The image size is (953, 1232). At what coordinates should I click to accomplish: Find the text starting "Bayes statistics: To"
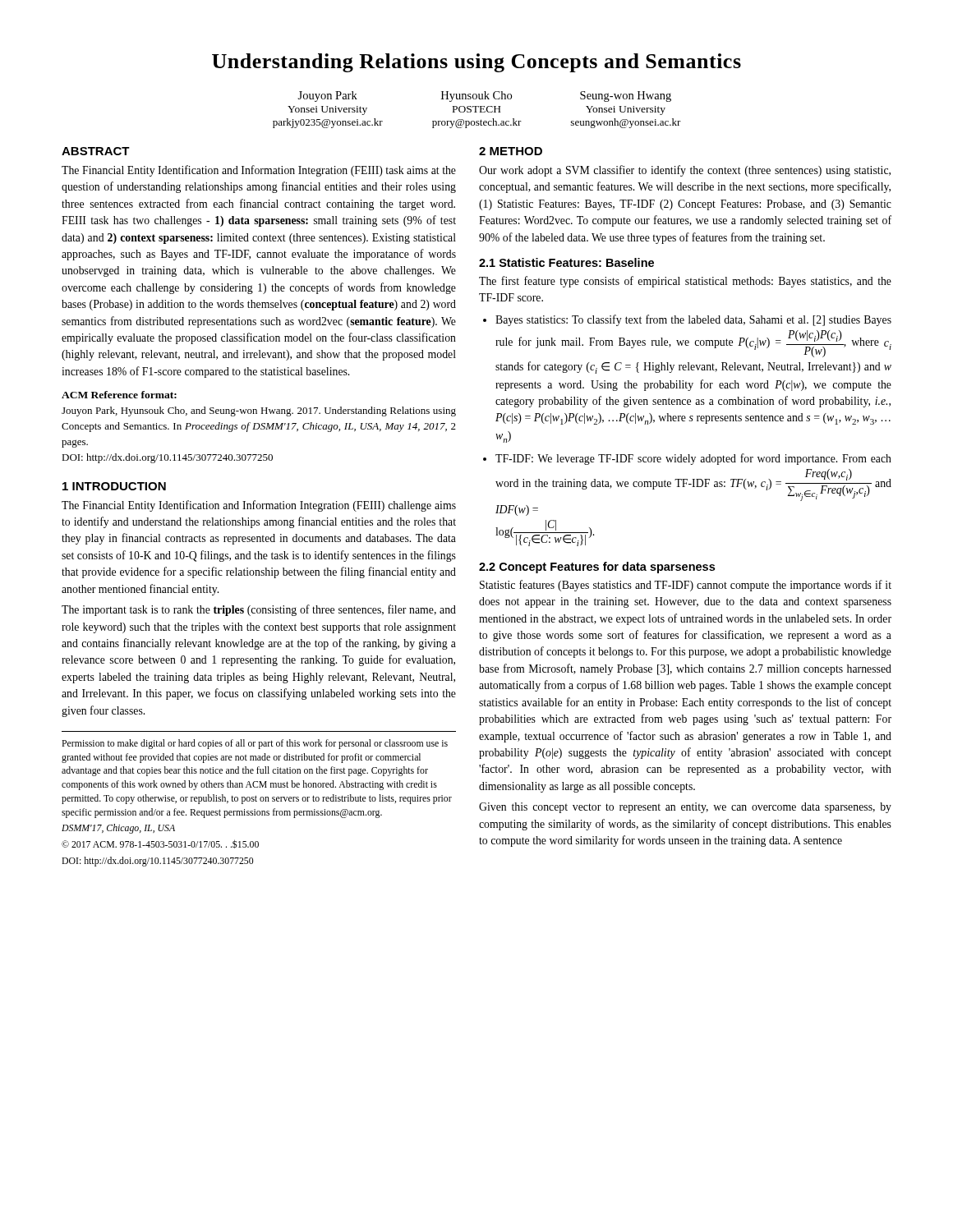click(693, 379)
